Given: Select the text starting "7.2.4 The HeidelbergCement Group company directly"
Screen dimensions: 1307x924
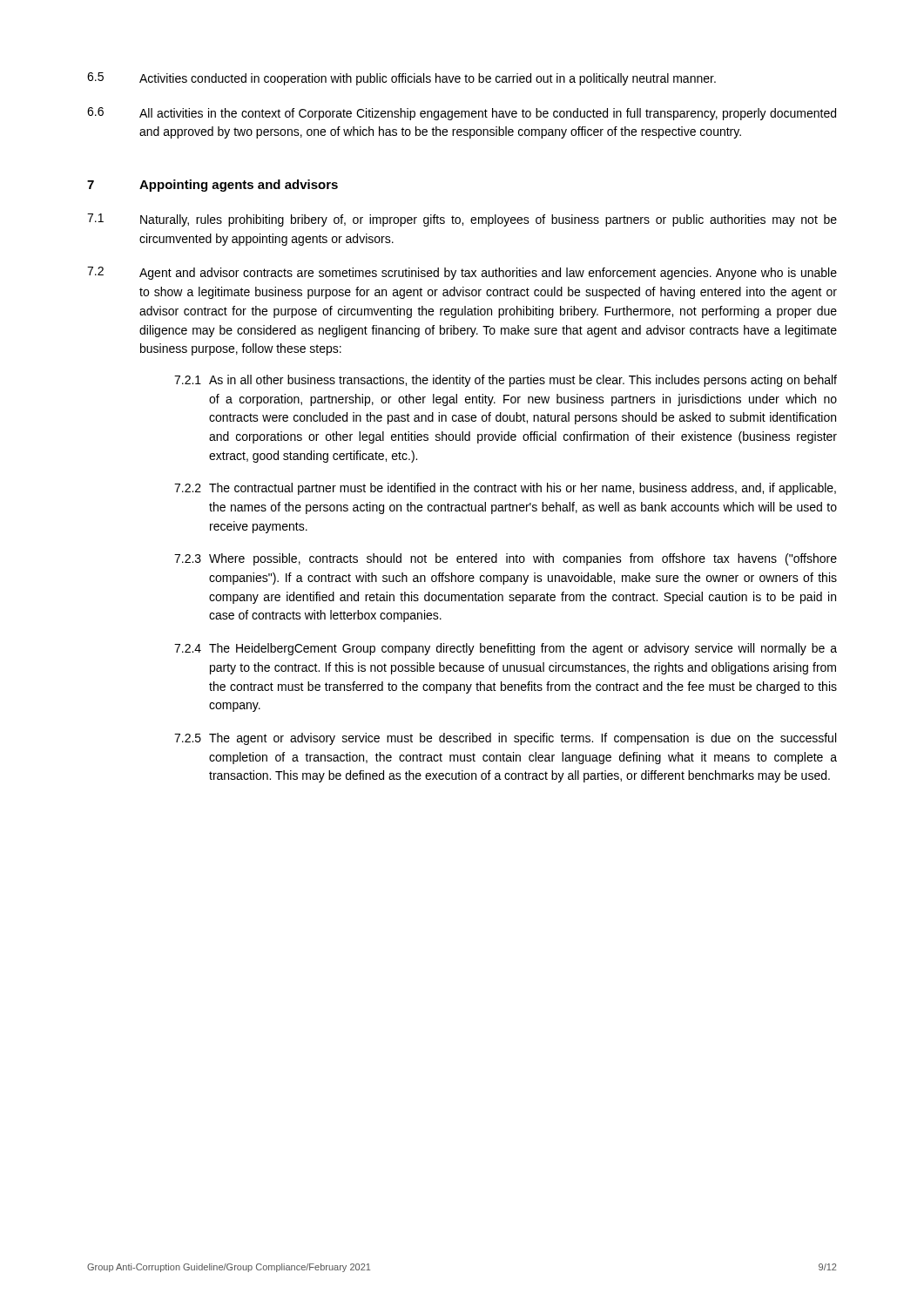Looking at the screenshot, I should [x=488, y=677].
